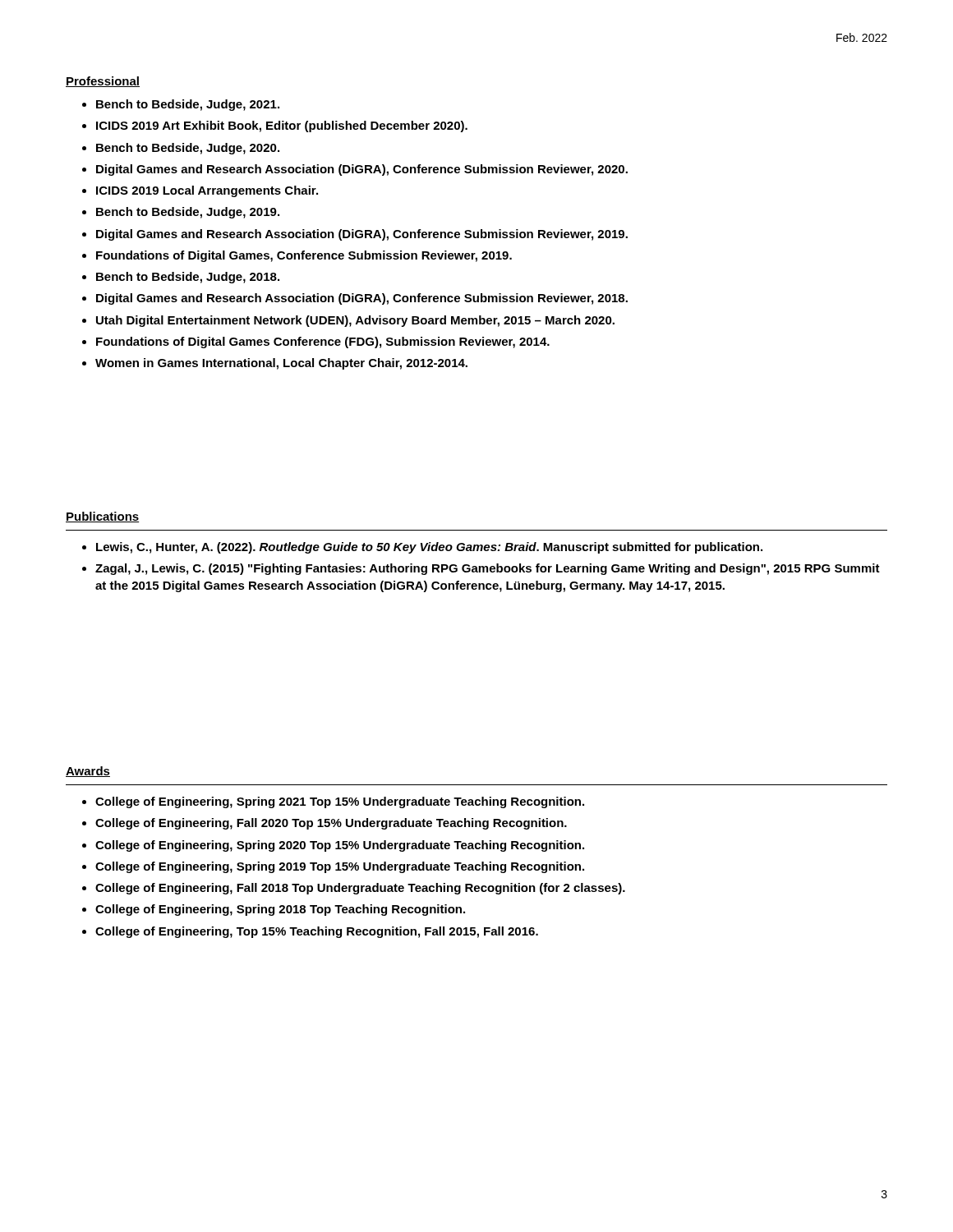Locate the text block starting "Lewis, C., Hunter, A. (2022)."
The height and width of the screenshot is (1232, 953).
429,547
